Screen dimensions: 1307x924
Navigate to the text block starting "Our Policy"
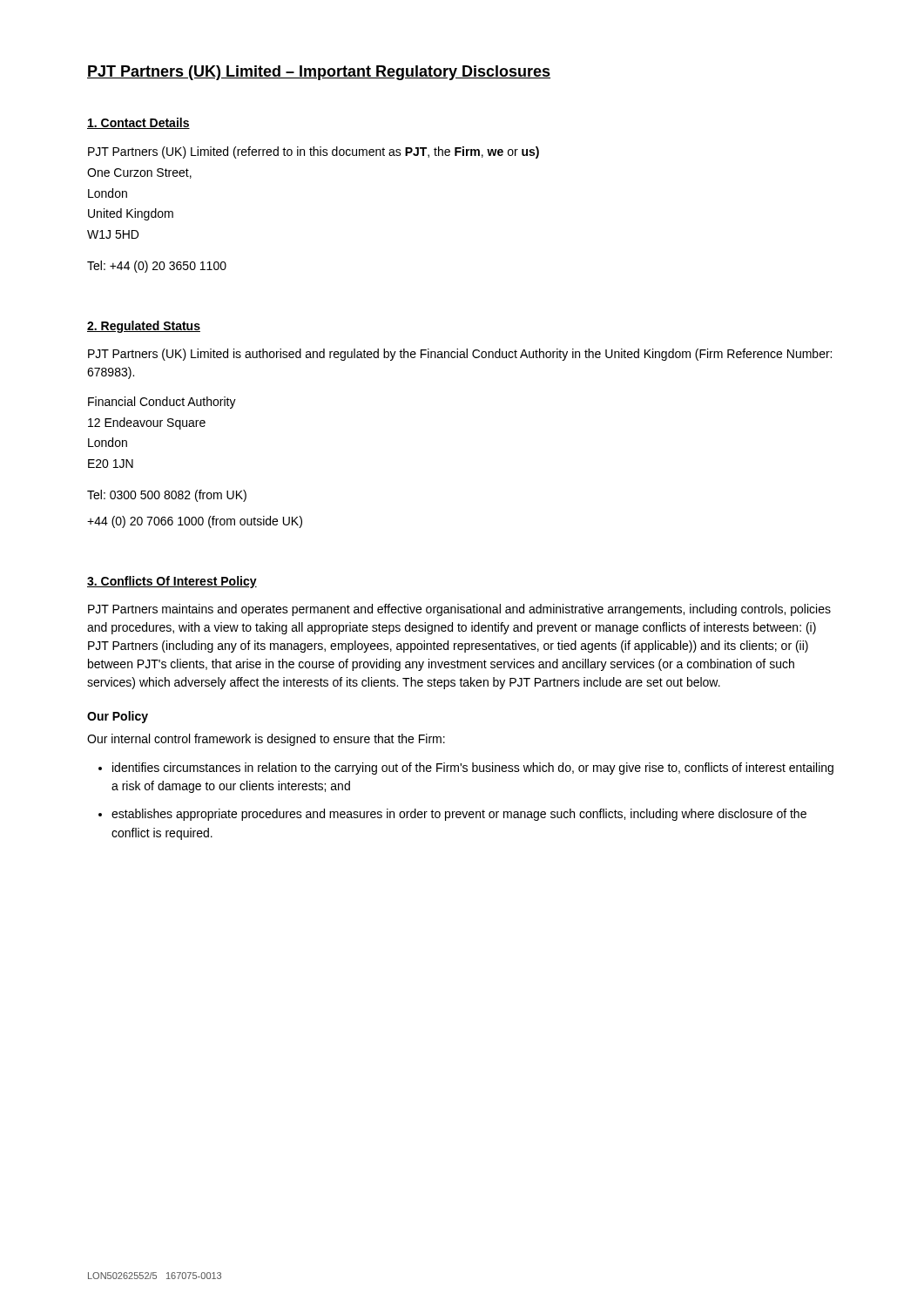coord(118,716)
